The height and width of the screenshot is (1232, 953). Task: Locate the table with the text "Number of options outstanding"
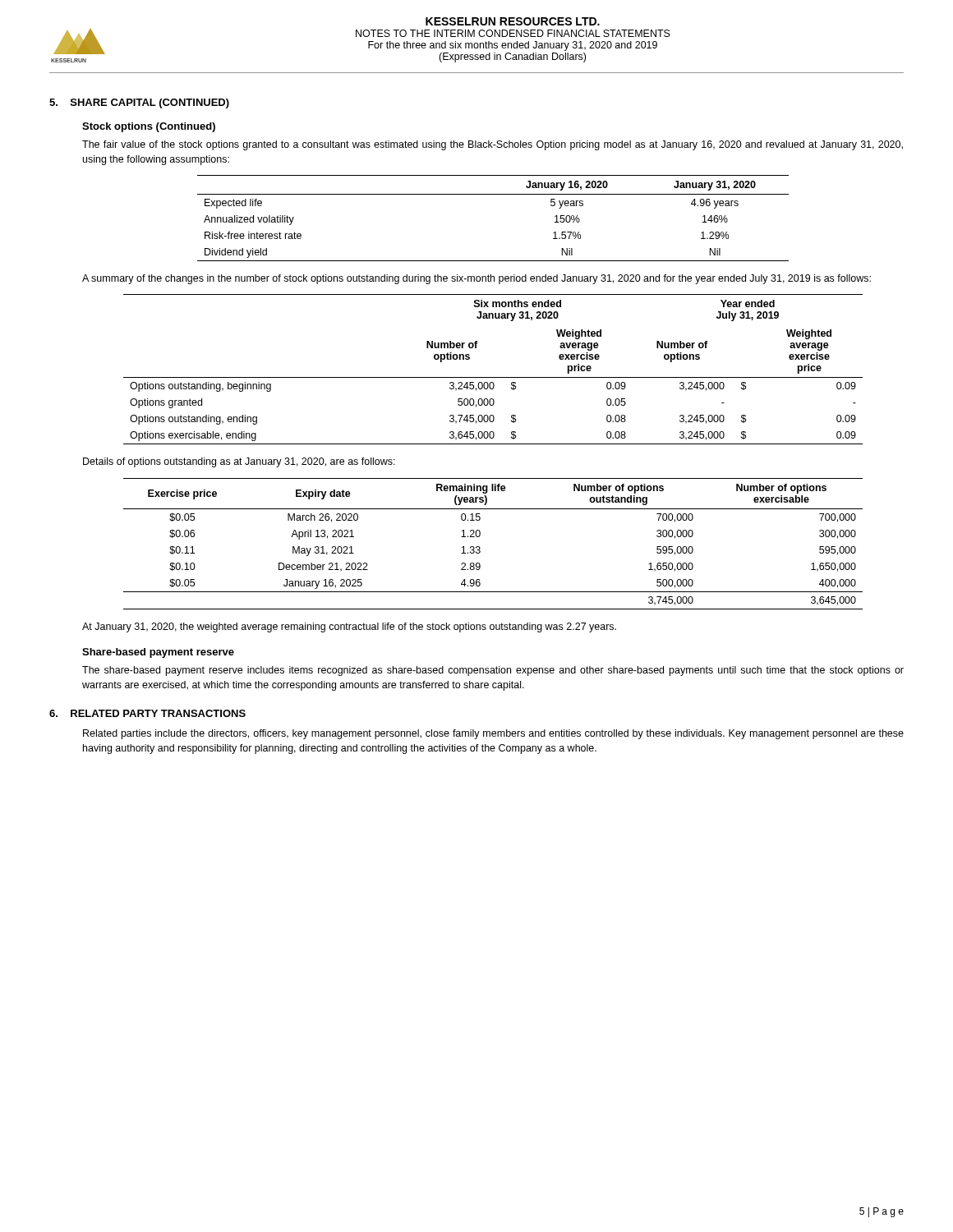[x=493, y=543]
